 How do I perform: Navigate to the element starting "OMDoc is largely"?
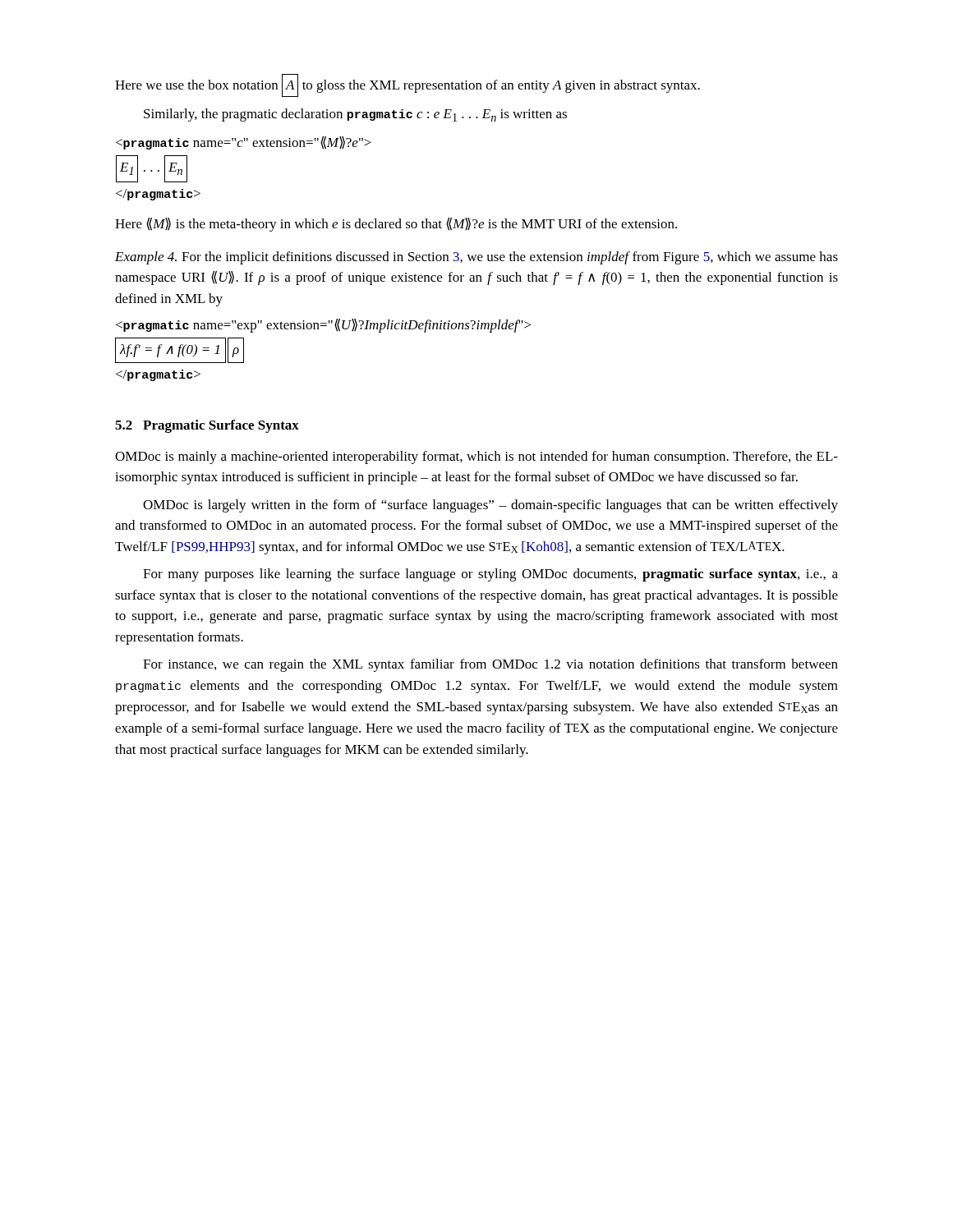[x=476, y=526]
